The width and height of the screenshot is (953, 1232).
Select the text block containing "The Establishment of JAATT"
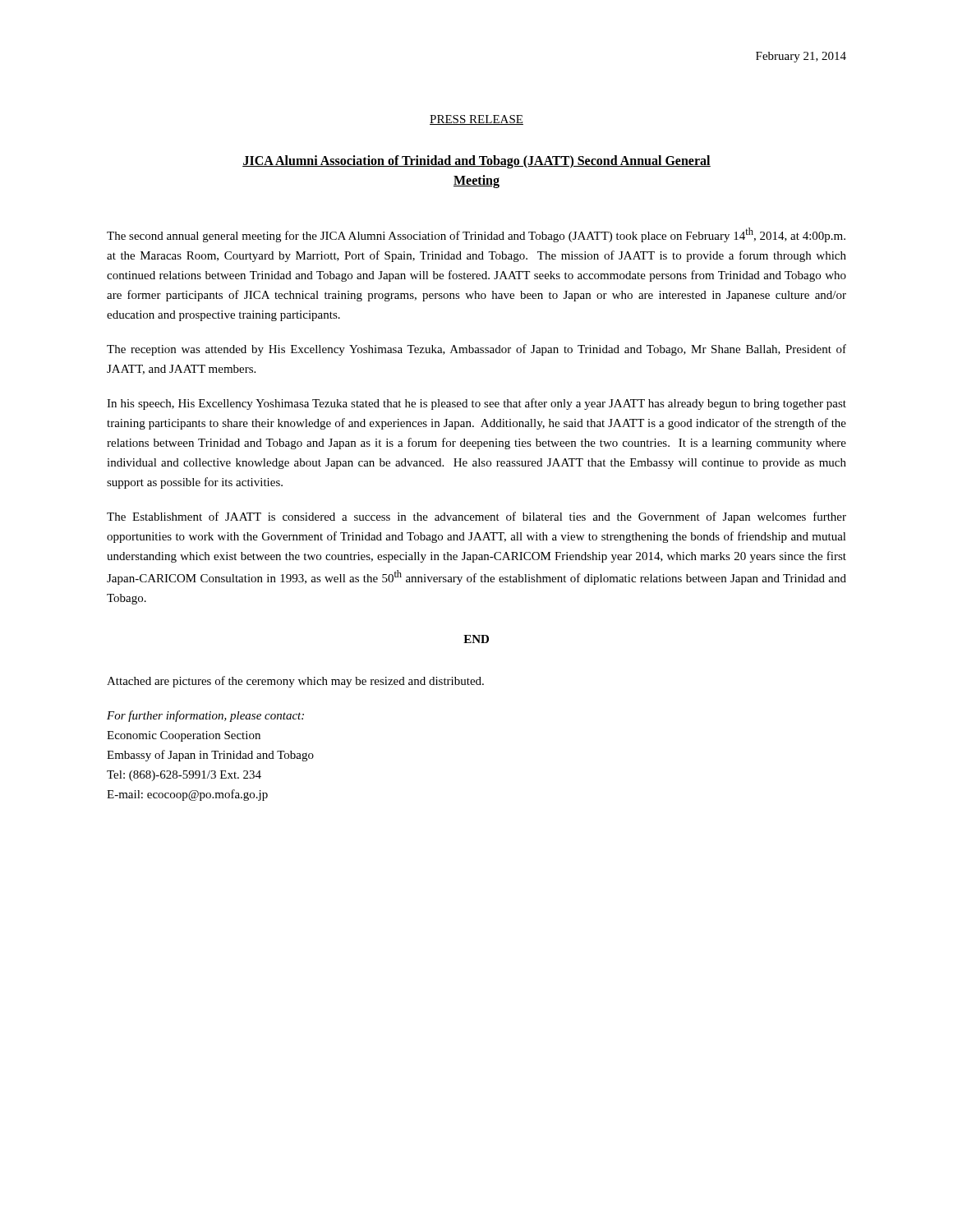tap(476, 557)
